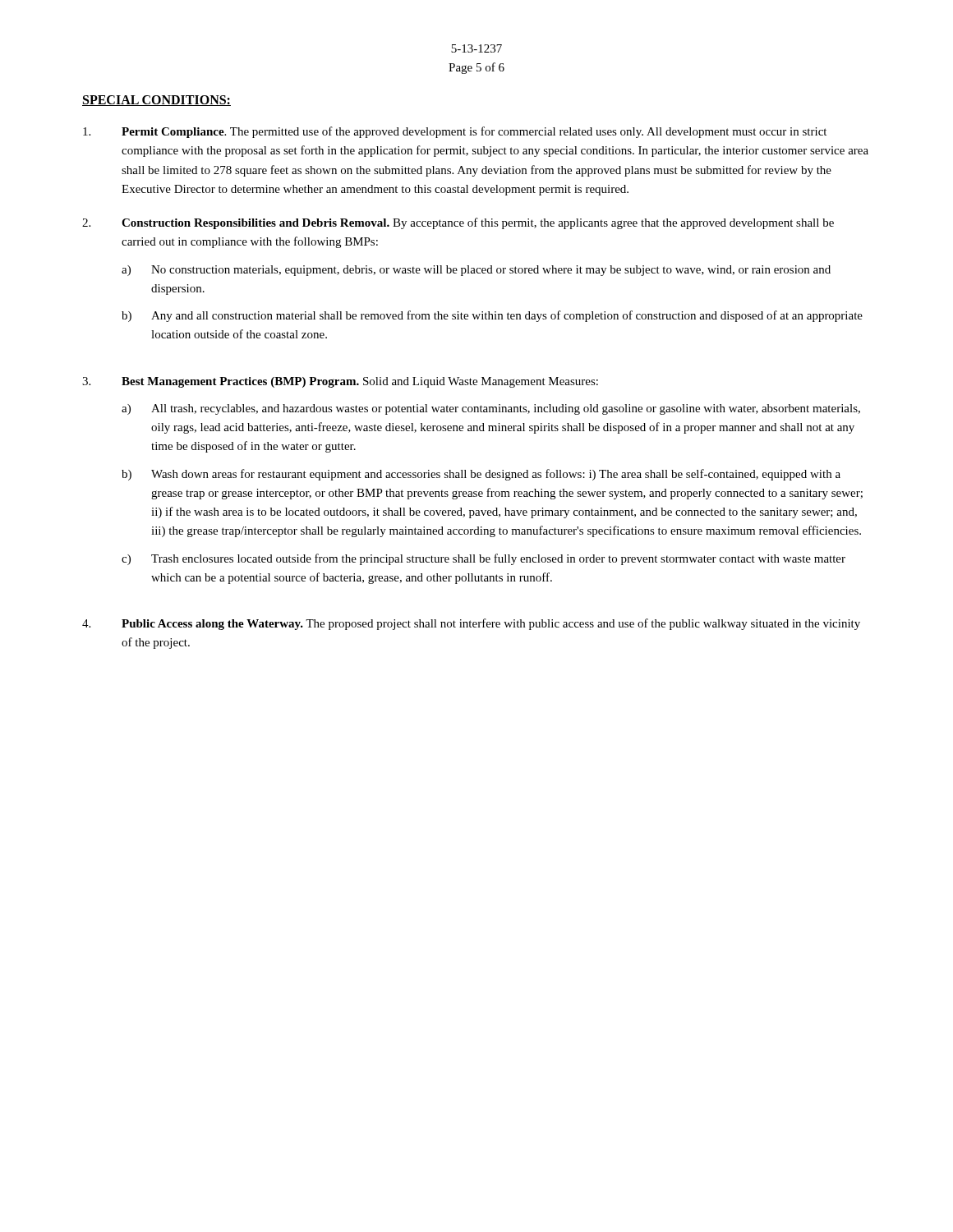Select the block starting "SPECIAL CONDITIONS:"
Image resolution: width=953 pixels, height=1232 pixels.
[x=156, y=100]
